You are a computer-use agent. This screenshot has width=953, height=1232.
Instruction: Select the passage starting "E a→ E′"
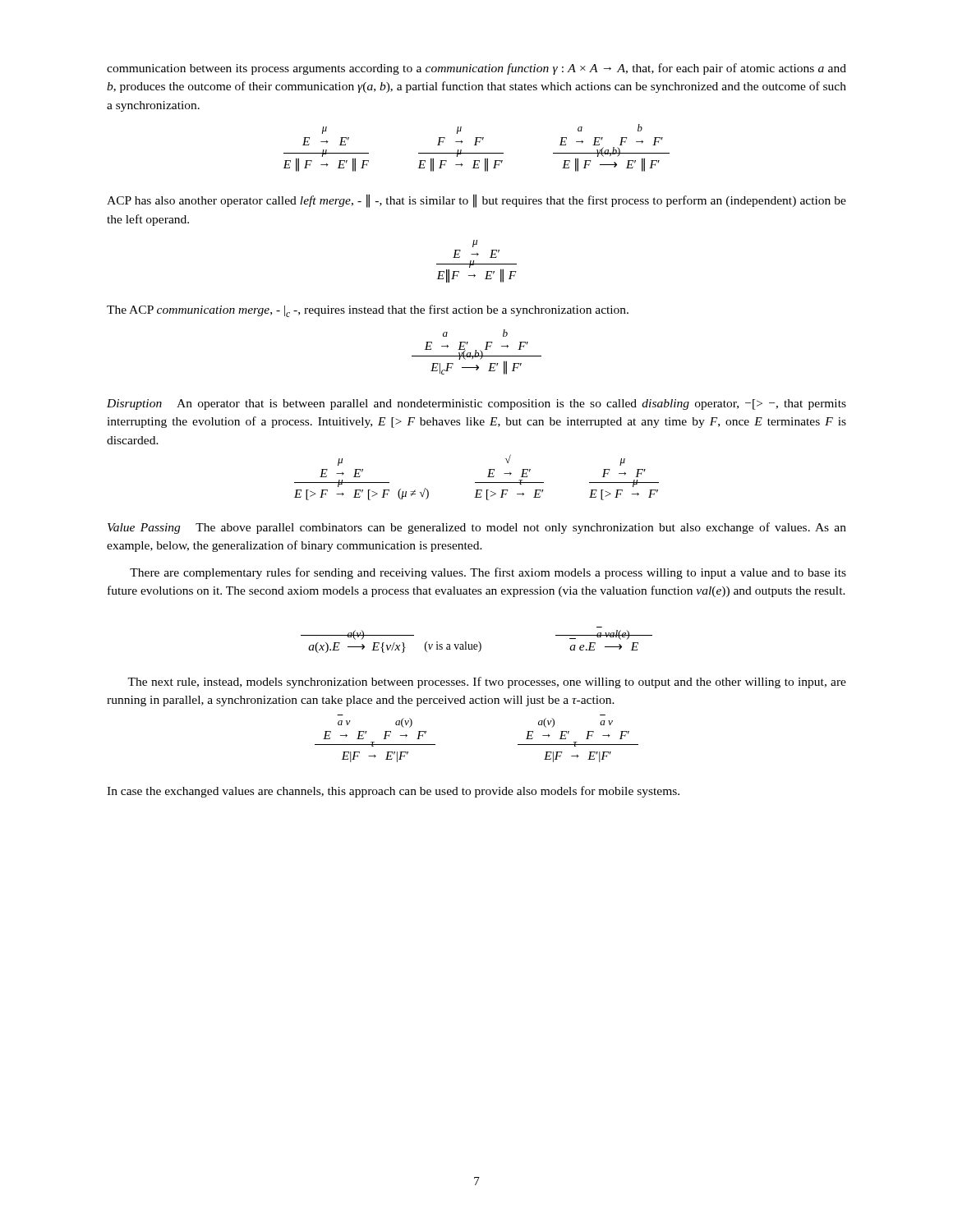[x=476, y=358]
